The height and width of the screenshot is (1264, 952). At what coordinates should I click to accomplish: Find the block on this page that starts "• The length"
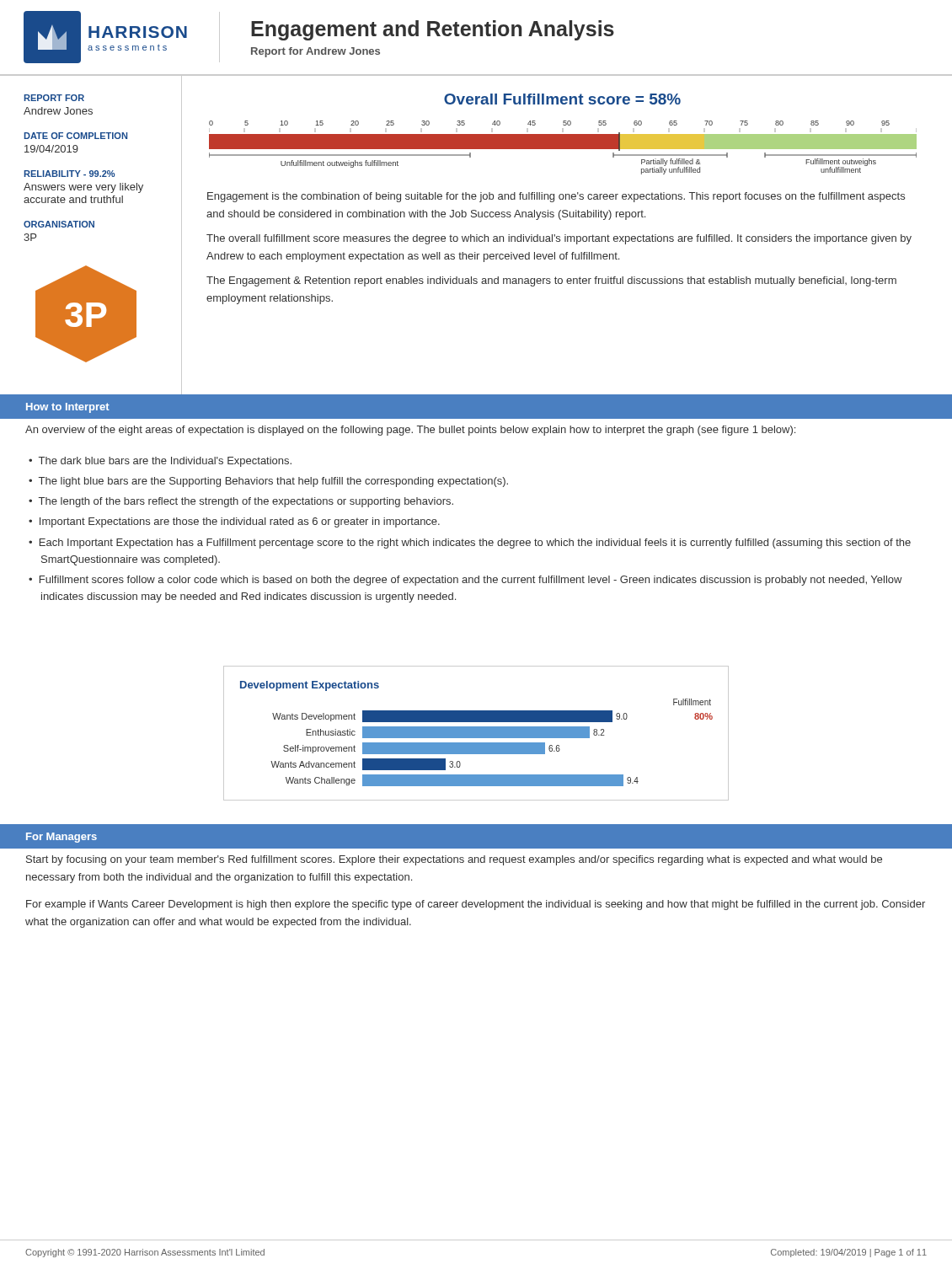(241, 501)
